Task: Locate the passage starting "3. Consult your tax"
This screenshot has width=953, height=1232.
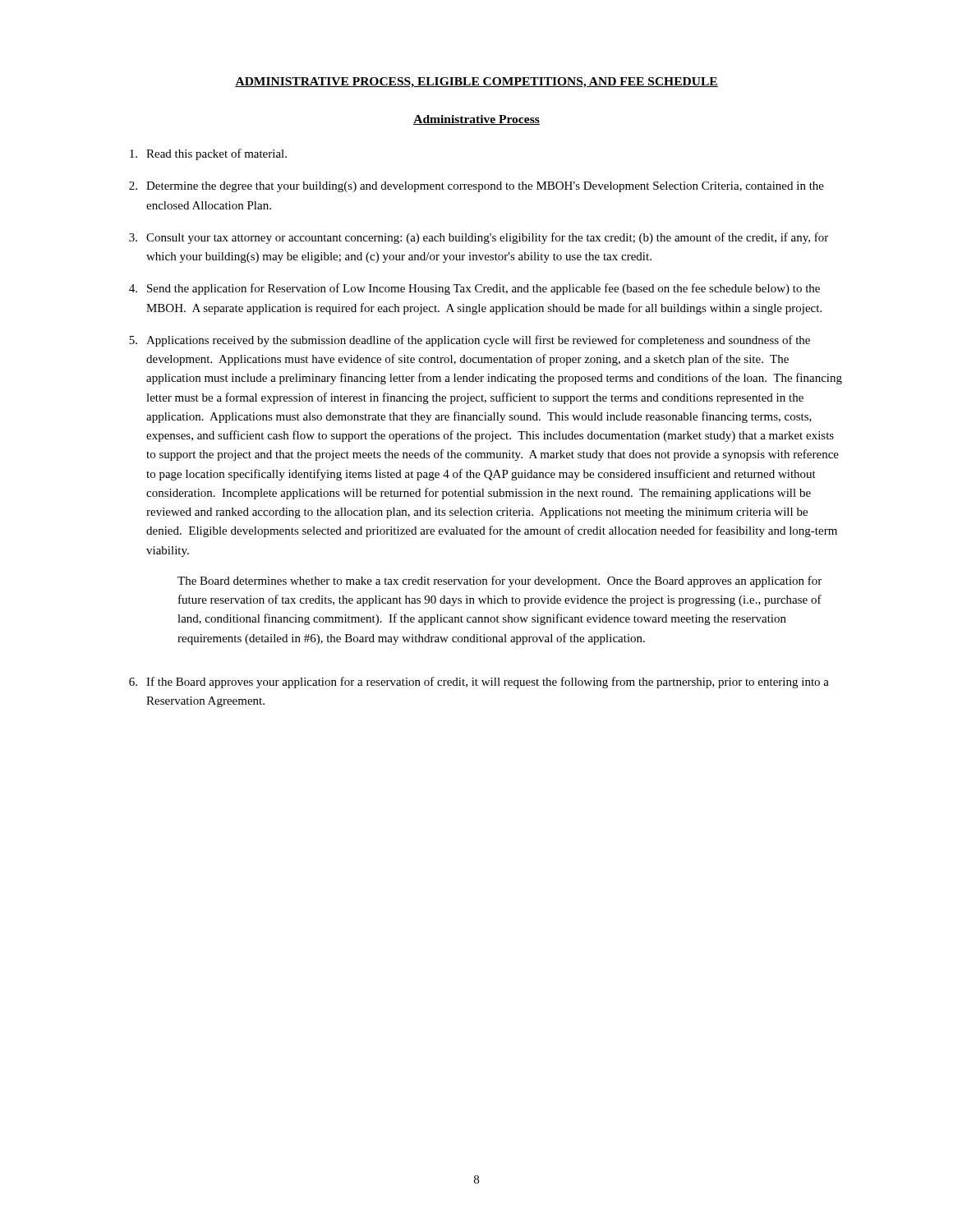Action: [476, 247]
